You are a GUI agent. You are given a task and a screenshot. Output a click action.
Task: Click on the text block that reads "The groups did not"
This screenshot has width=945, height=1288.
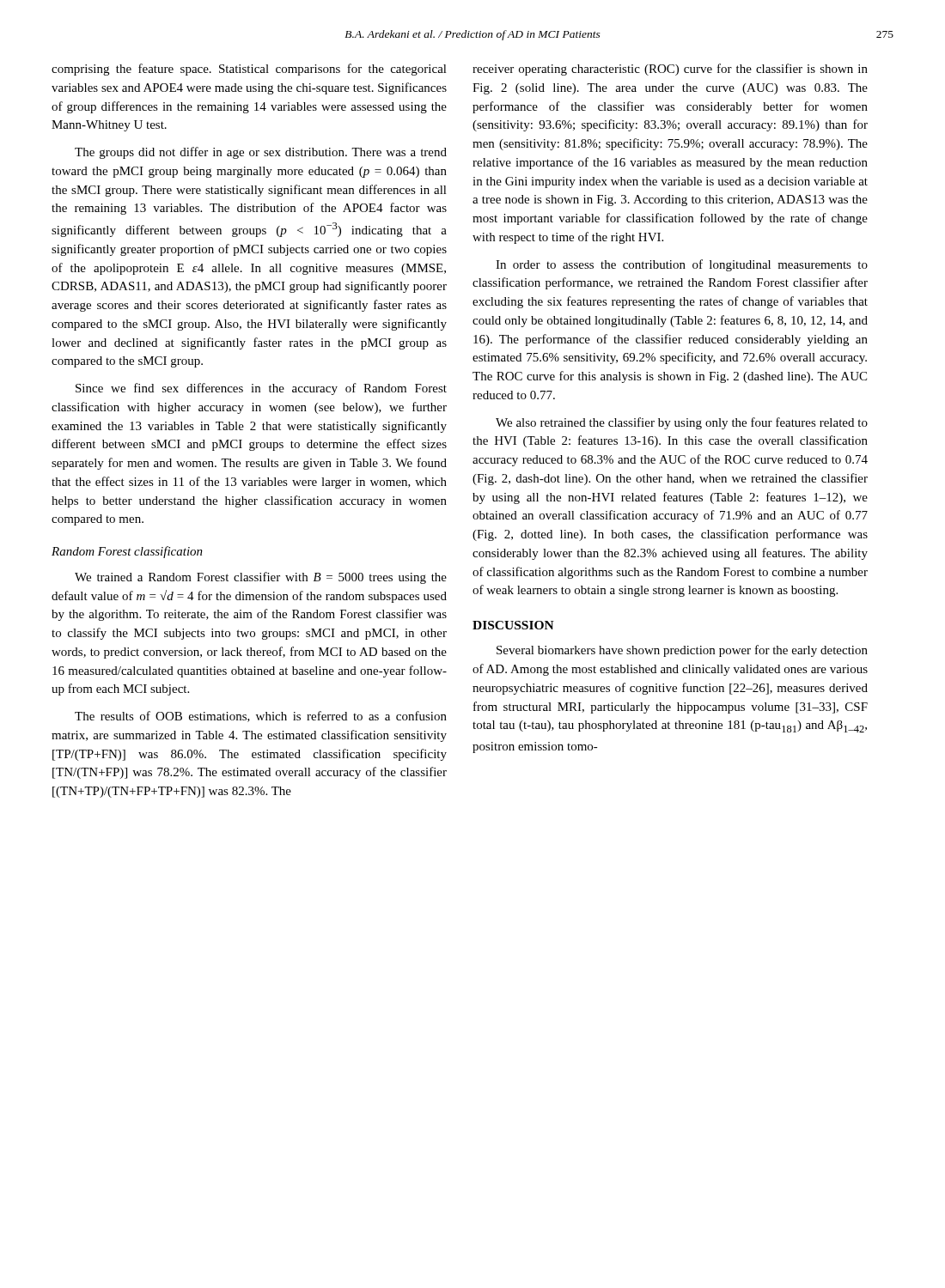(249, 257)
